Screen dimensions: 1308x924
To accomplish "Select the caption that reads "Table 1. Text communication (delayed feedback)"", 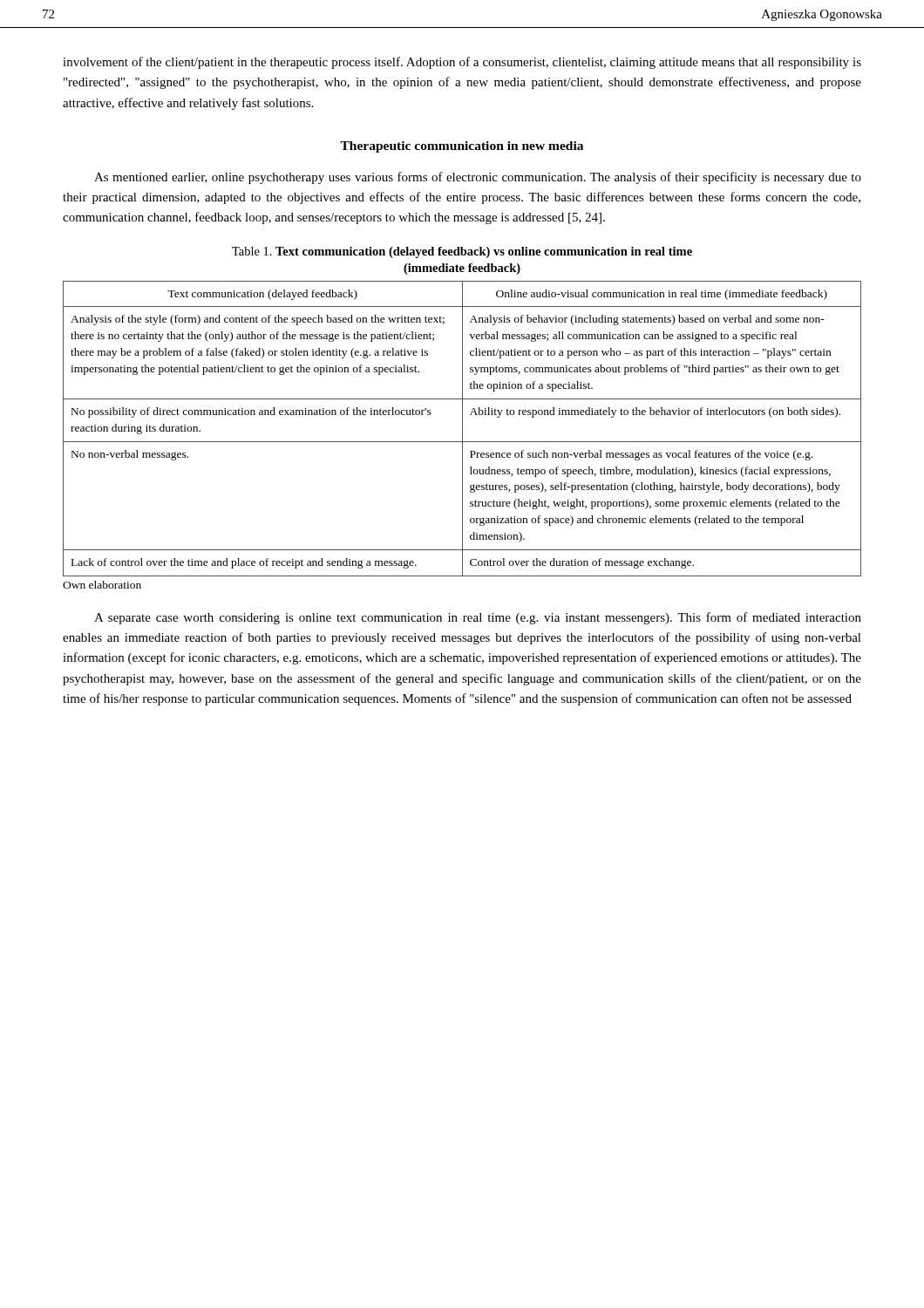I will (x=462, y=251).
